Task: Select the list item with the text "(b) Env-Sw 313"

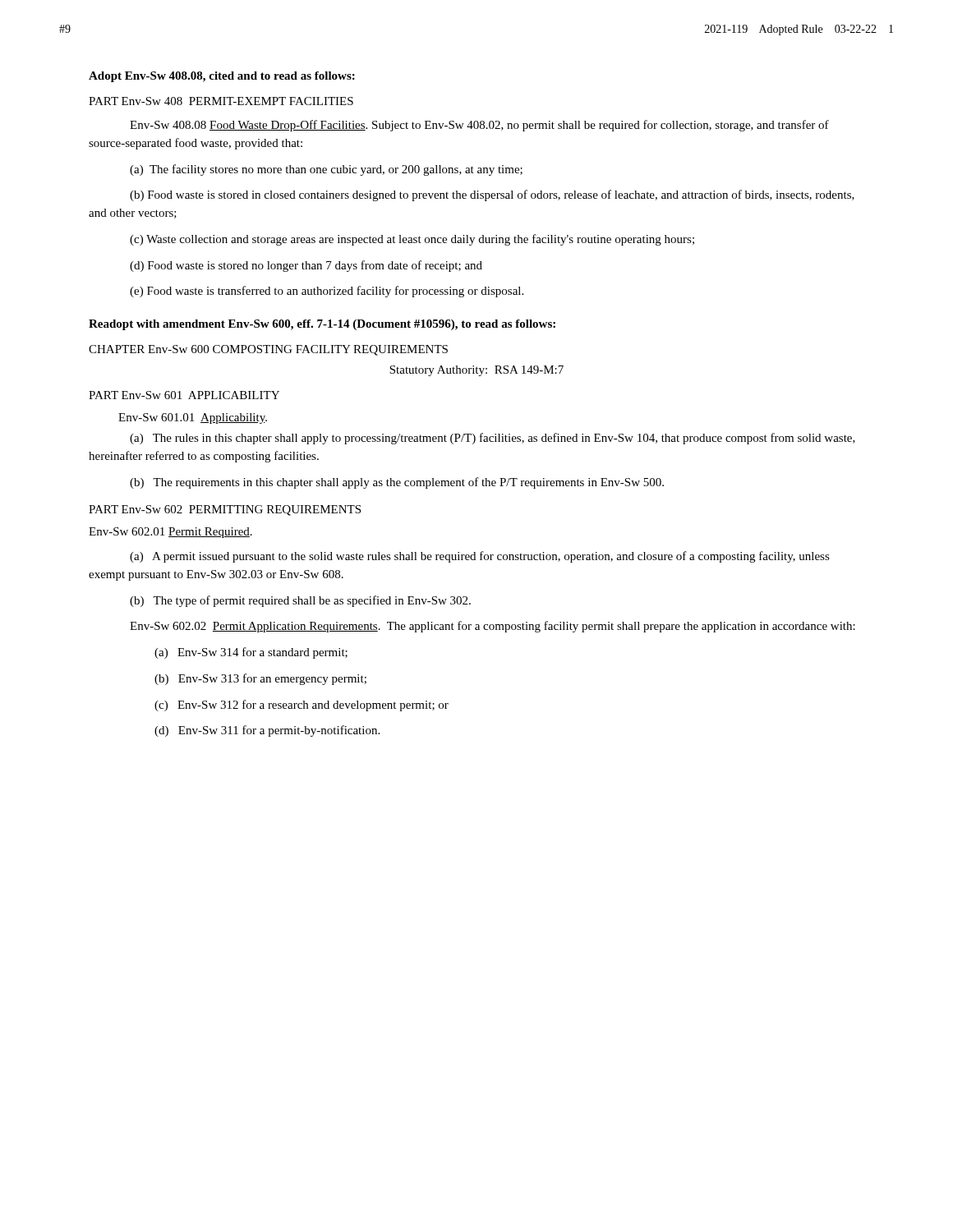Action: pos(261,678)
